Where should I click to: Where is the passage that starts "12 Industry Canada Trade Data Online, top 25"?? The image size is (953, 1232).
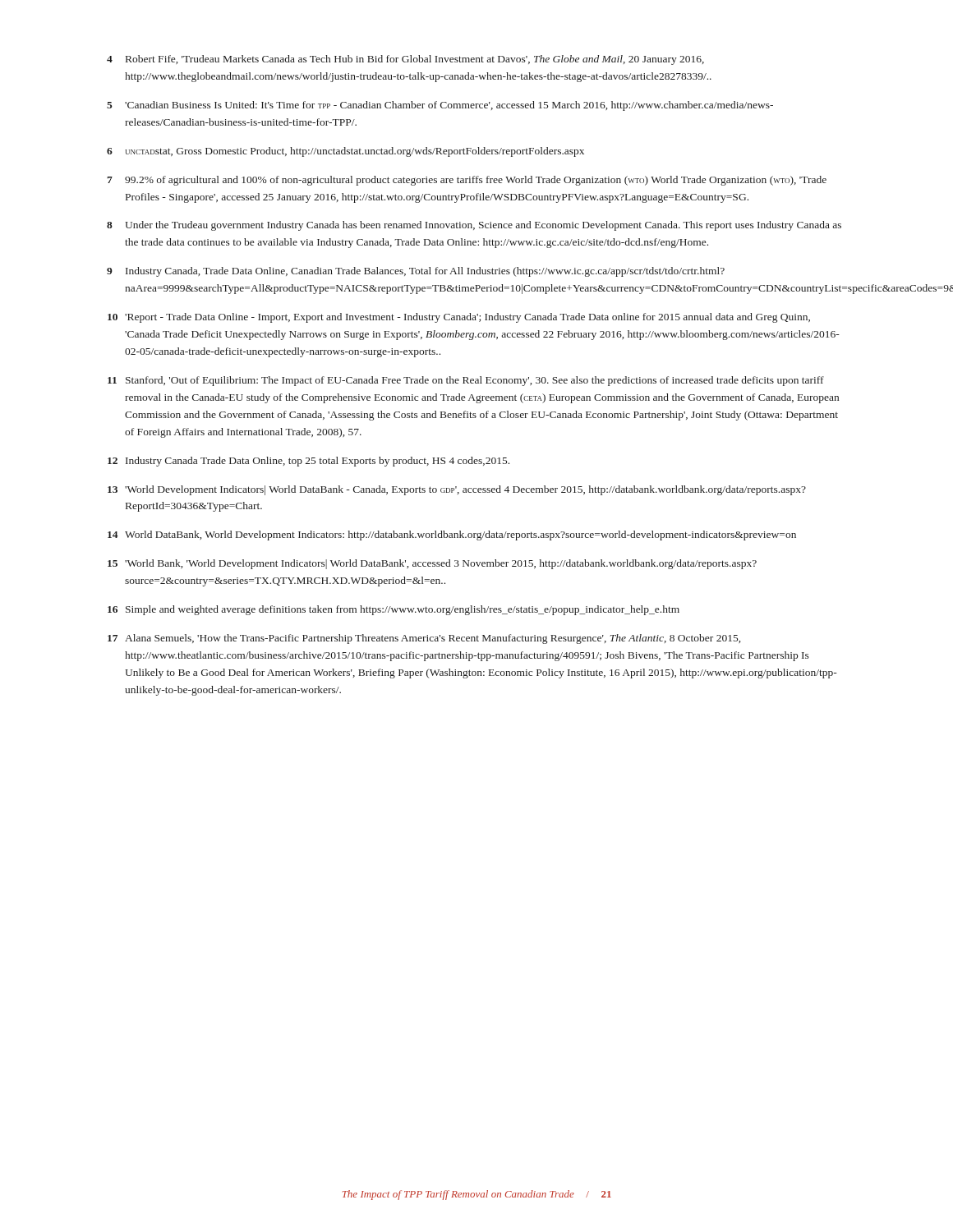pos(476,461)
